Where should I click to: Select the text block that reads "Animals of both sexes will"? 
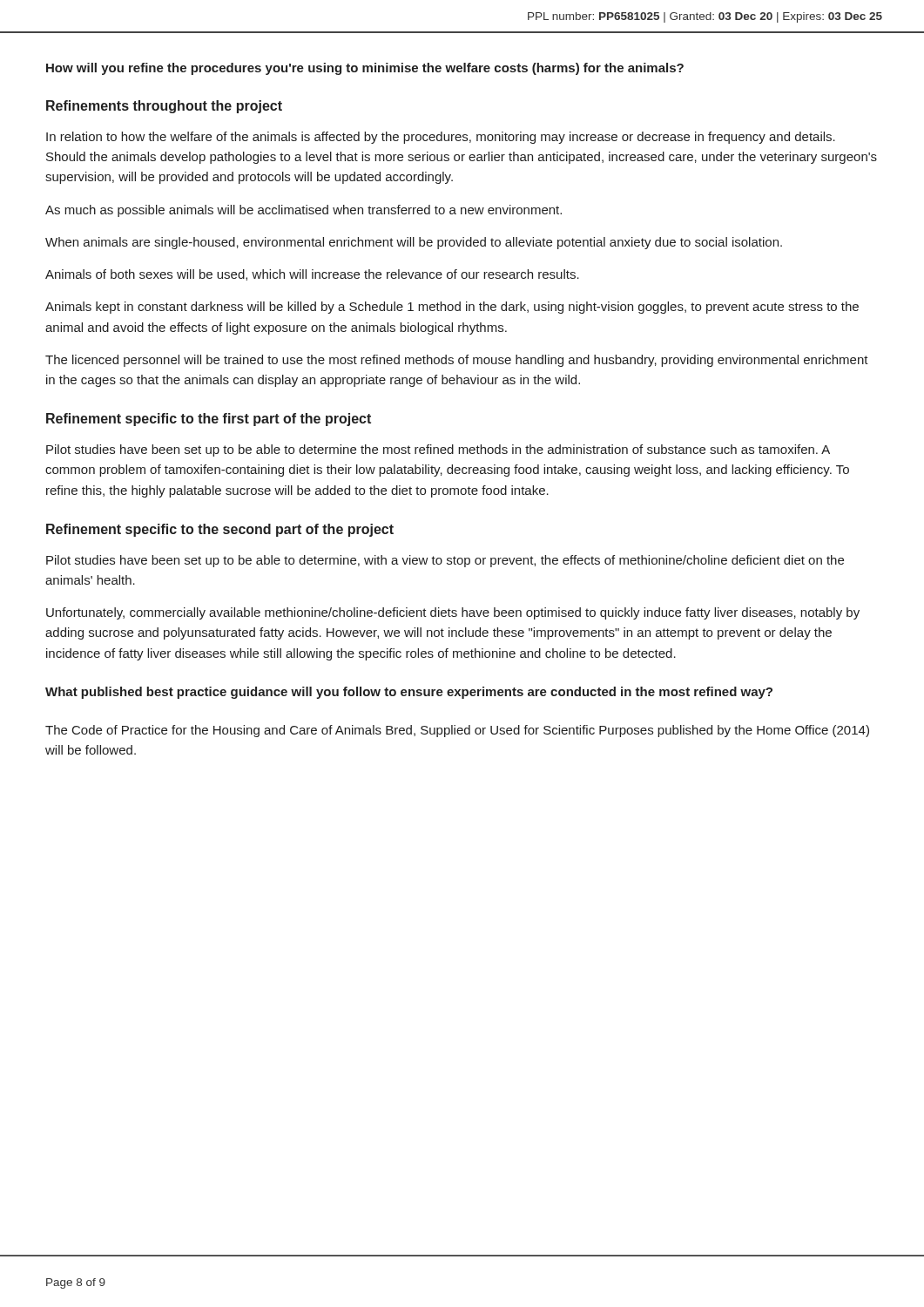312,274
